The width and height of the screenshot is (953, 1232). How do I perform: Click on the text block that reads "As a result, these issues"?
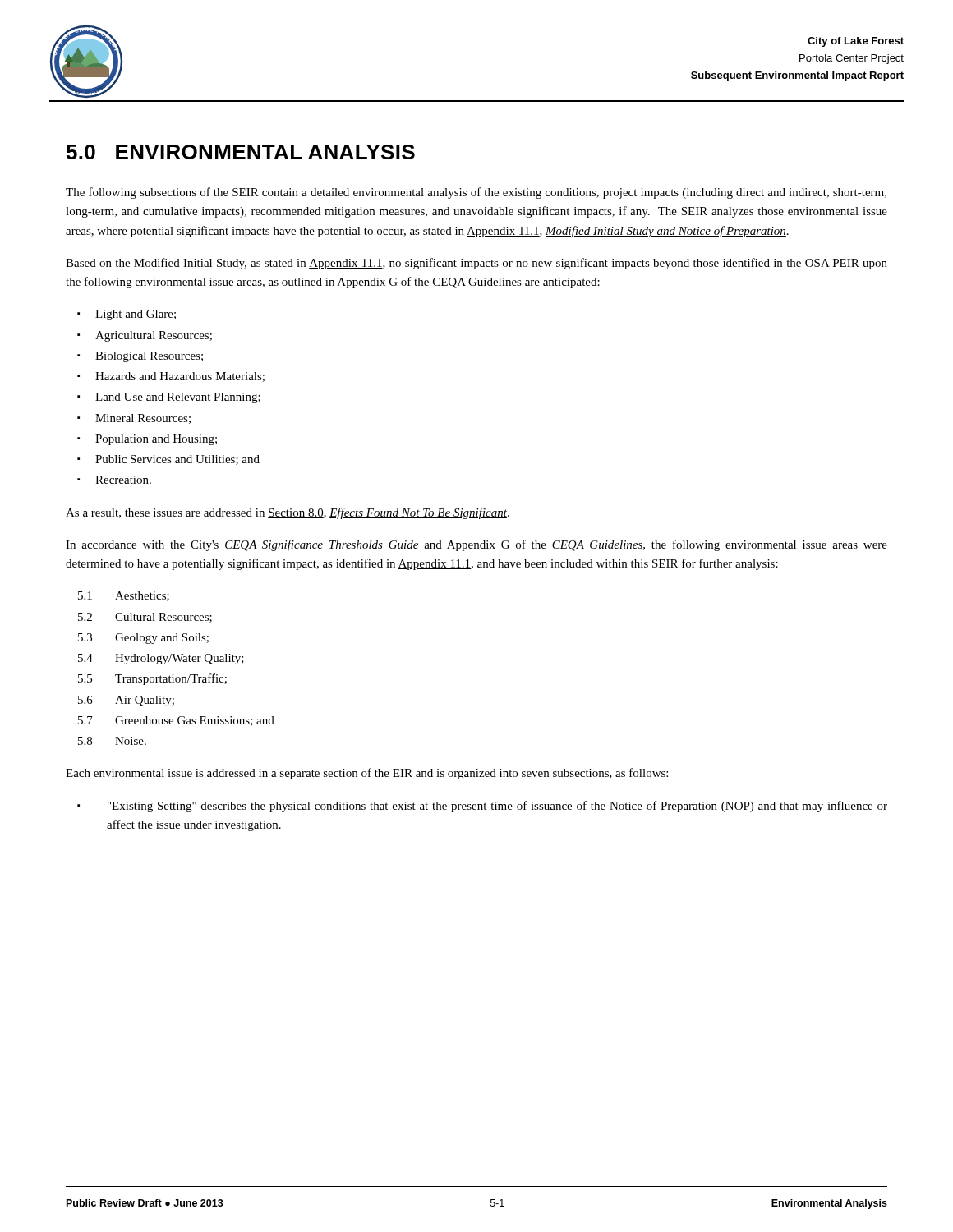click(288, 512)
